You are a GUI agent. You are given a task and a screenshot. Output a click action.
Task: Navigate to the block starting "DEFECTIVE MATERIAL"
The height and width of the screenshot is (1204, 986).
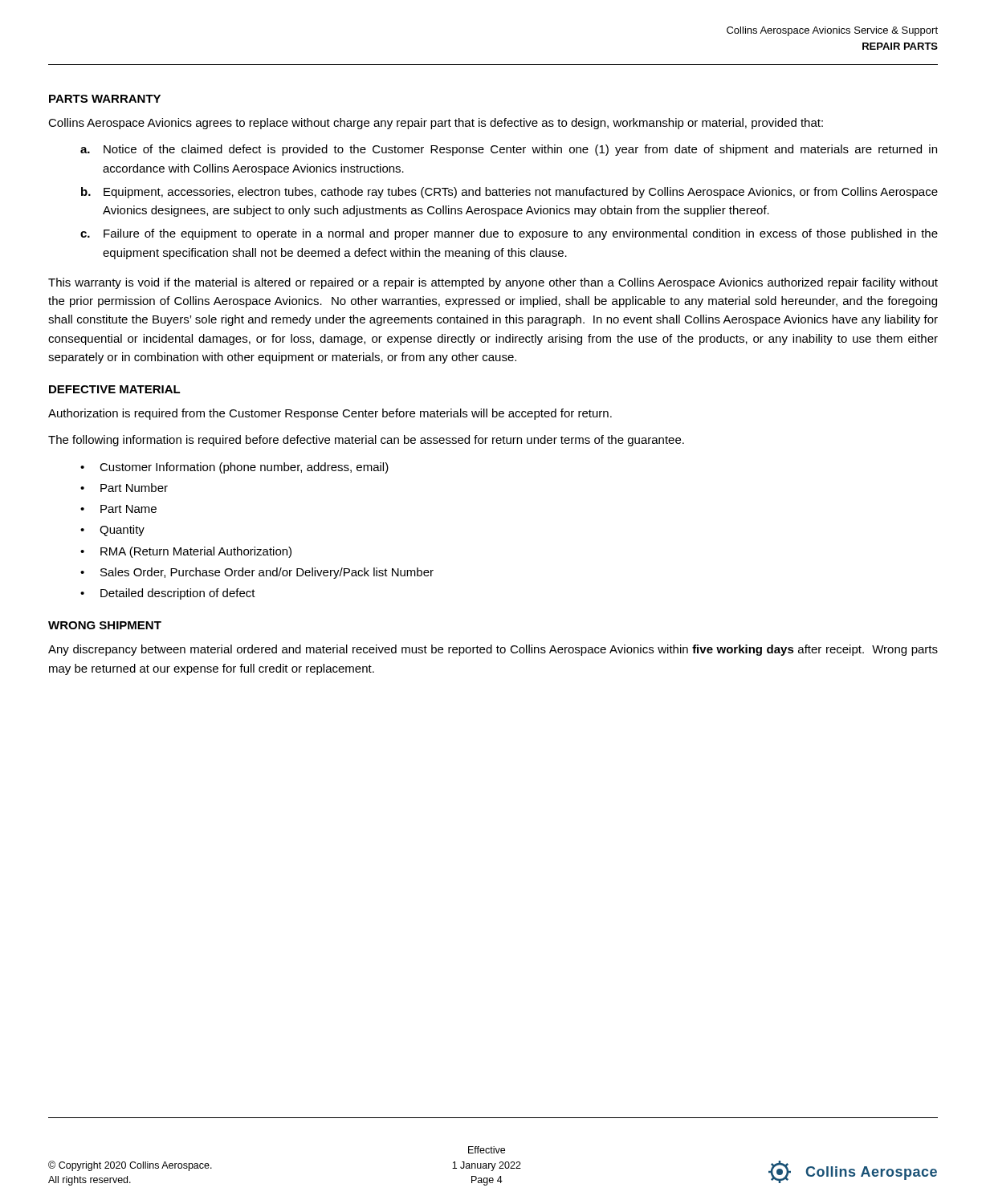(x=114, y=389)
